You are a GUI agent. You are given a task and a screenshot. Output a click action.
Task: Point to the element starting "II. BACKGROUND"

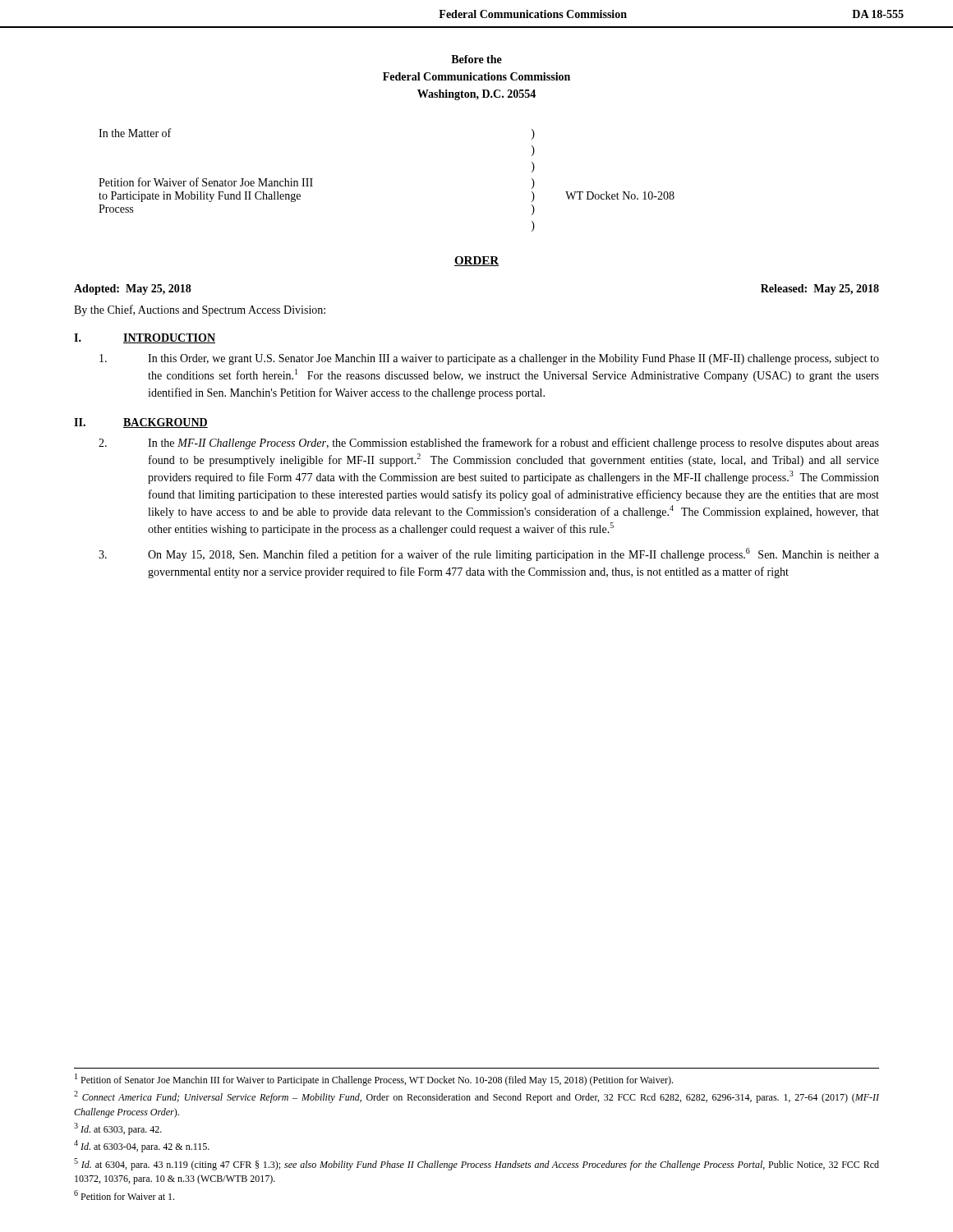pos(141,423)
